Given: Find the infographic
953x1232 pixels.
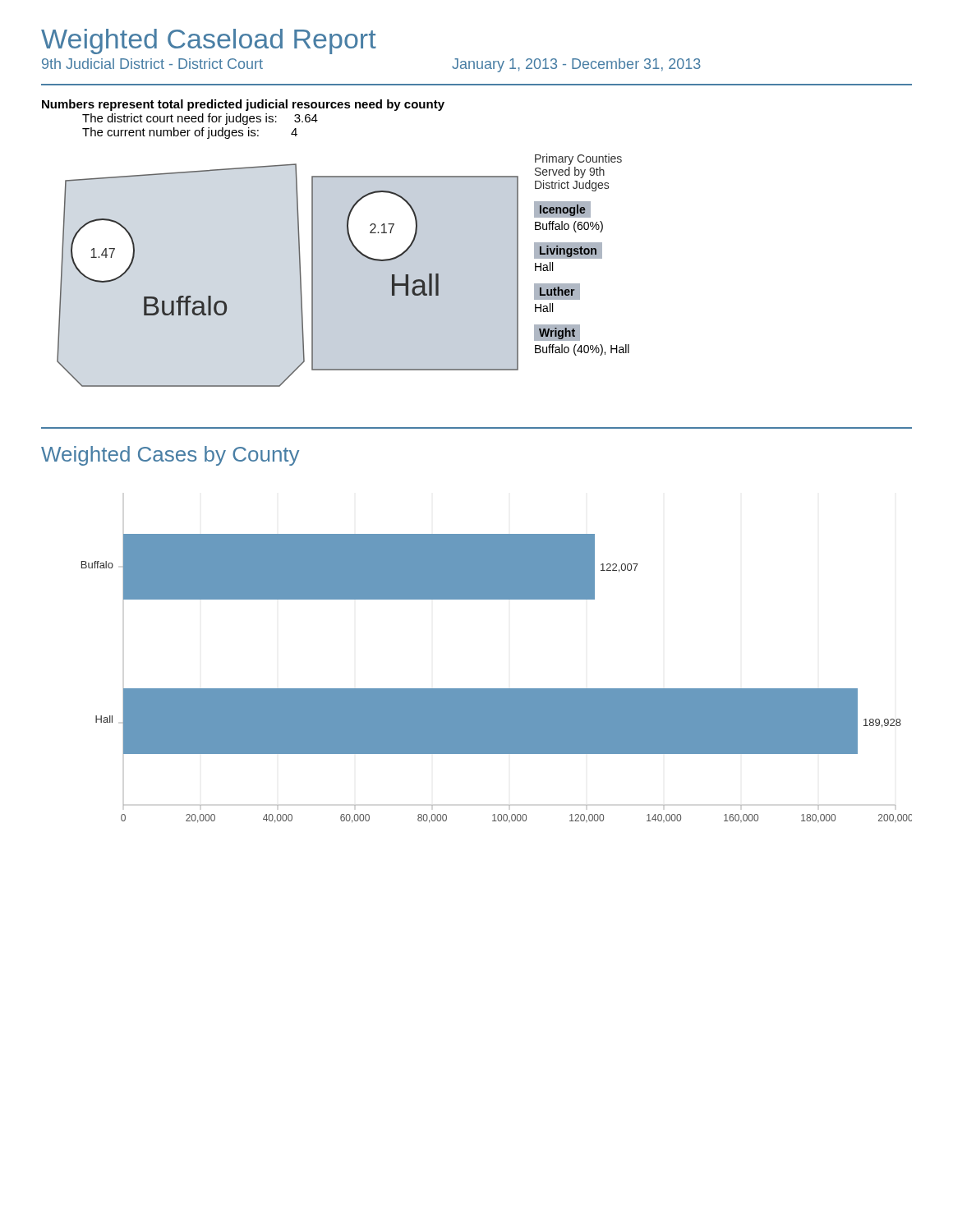Looking at the screenshot, I should tap(390, 275).
